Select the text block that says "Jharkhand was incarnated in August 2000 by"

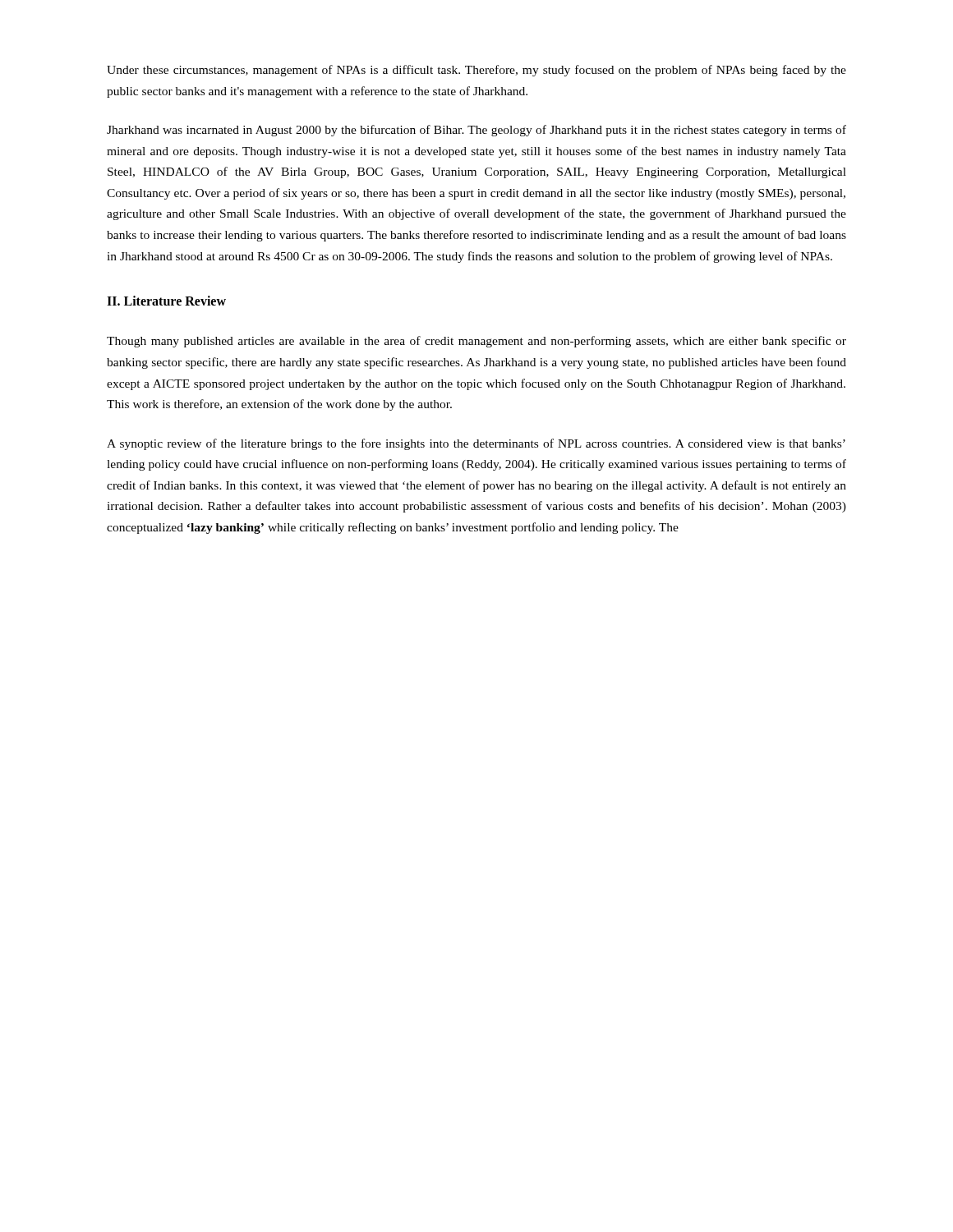pyautogui.click(x=476, y=192)
